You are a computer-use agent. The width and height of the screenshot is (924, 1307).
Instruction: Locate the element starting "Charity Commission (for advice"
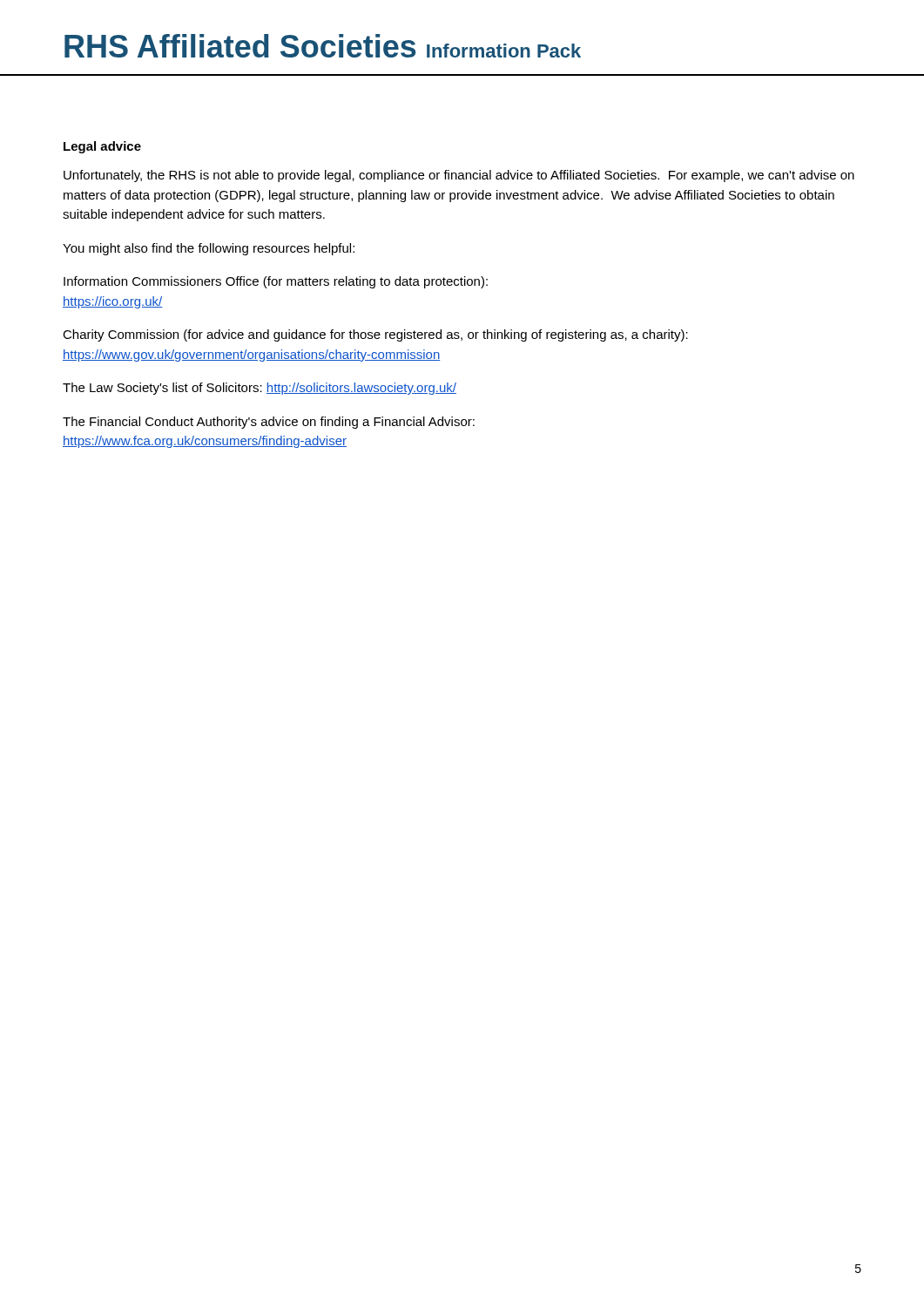(x=376, y=344)
